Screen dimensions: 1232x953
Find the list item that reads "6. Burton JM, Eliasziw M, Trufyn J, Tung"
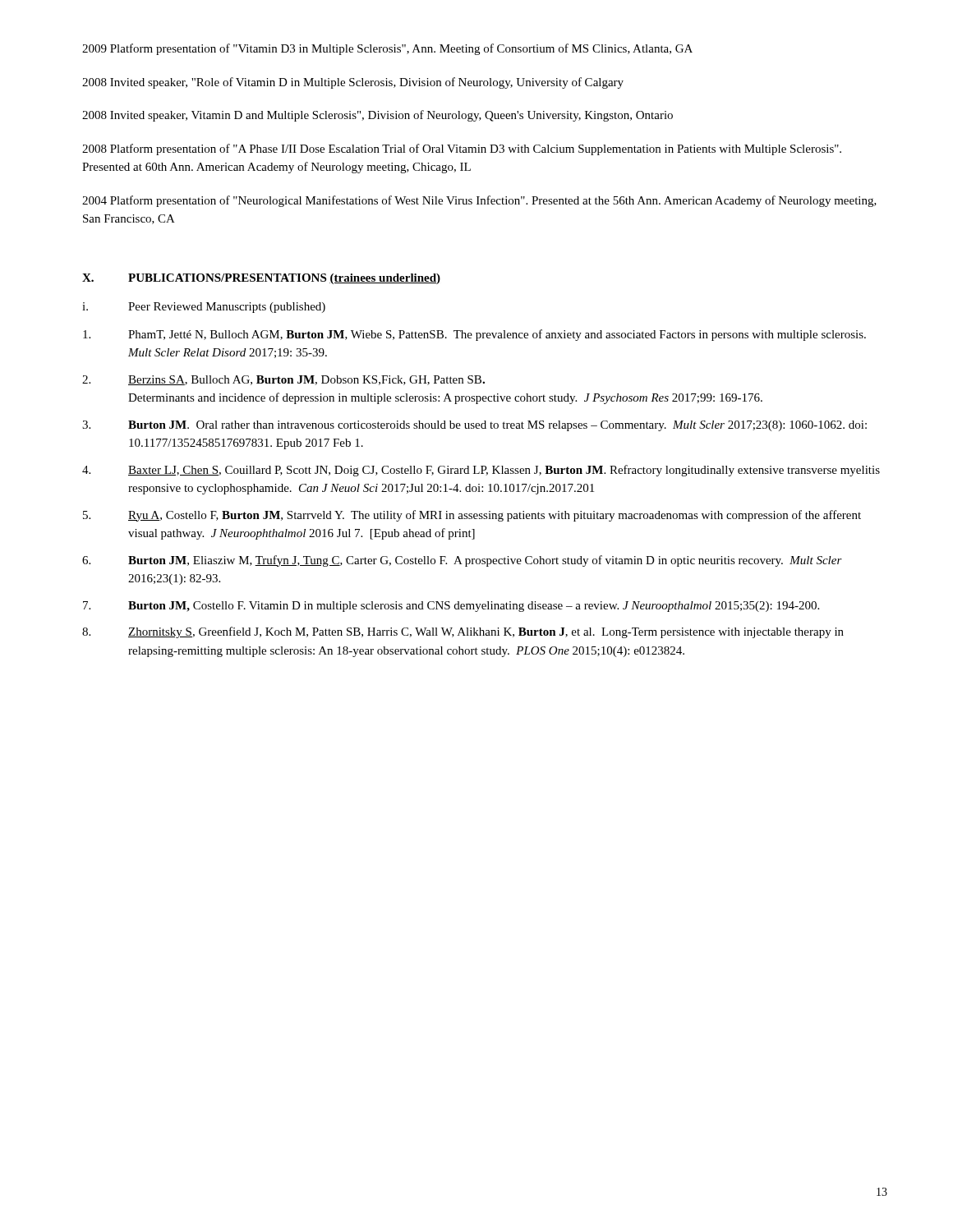(x=485, y=569)
